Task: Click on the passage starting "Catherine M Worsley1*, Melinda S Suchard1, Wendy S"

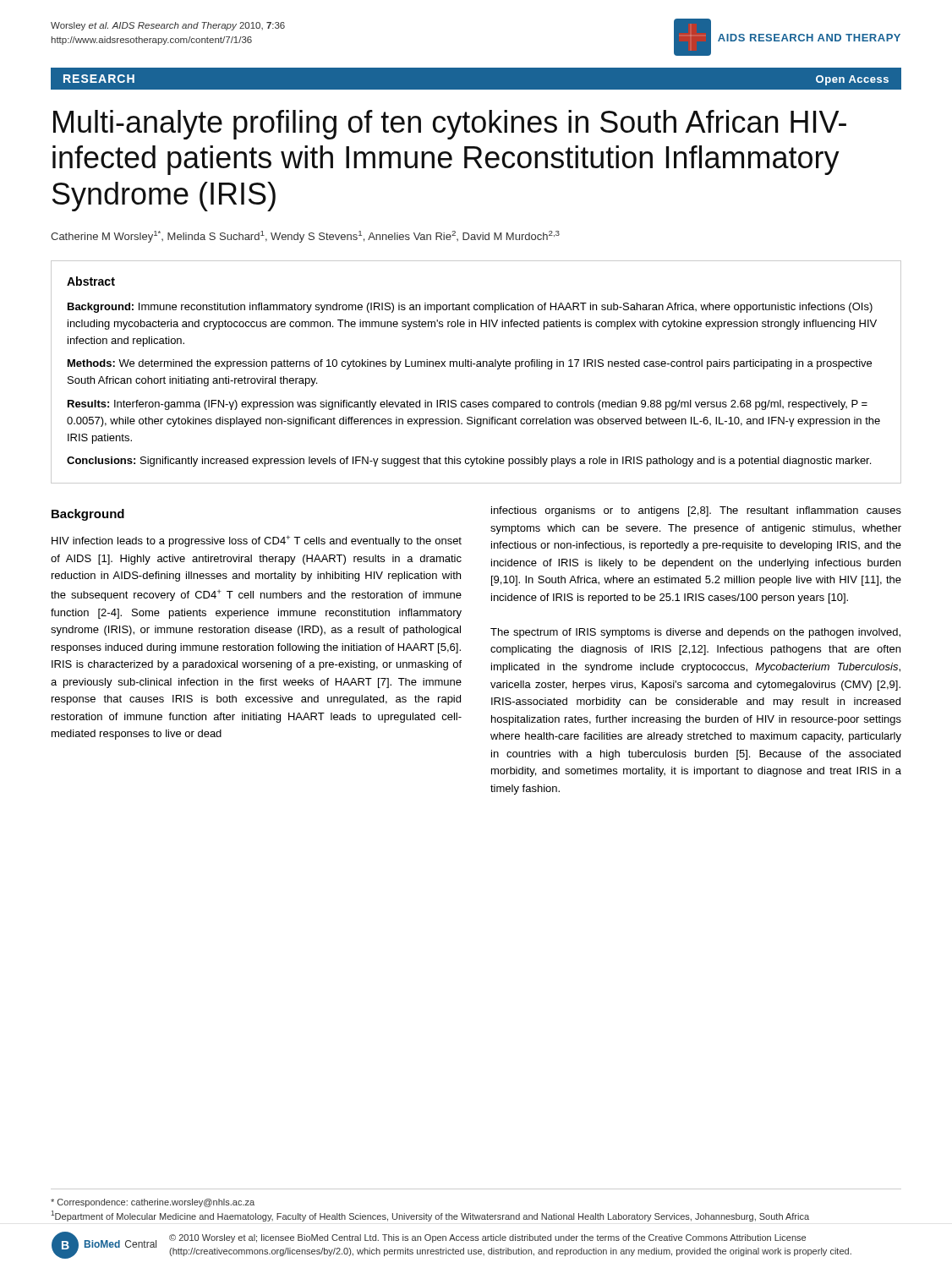Action: click(305, 236)
